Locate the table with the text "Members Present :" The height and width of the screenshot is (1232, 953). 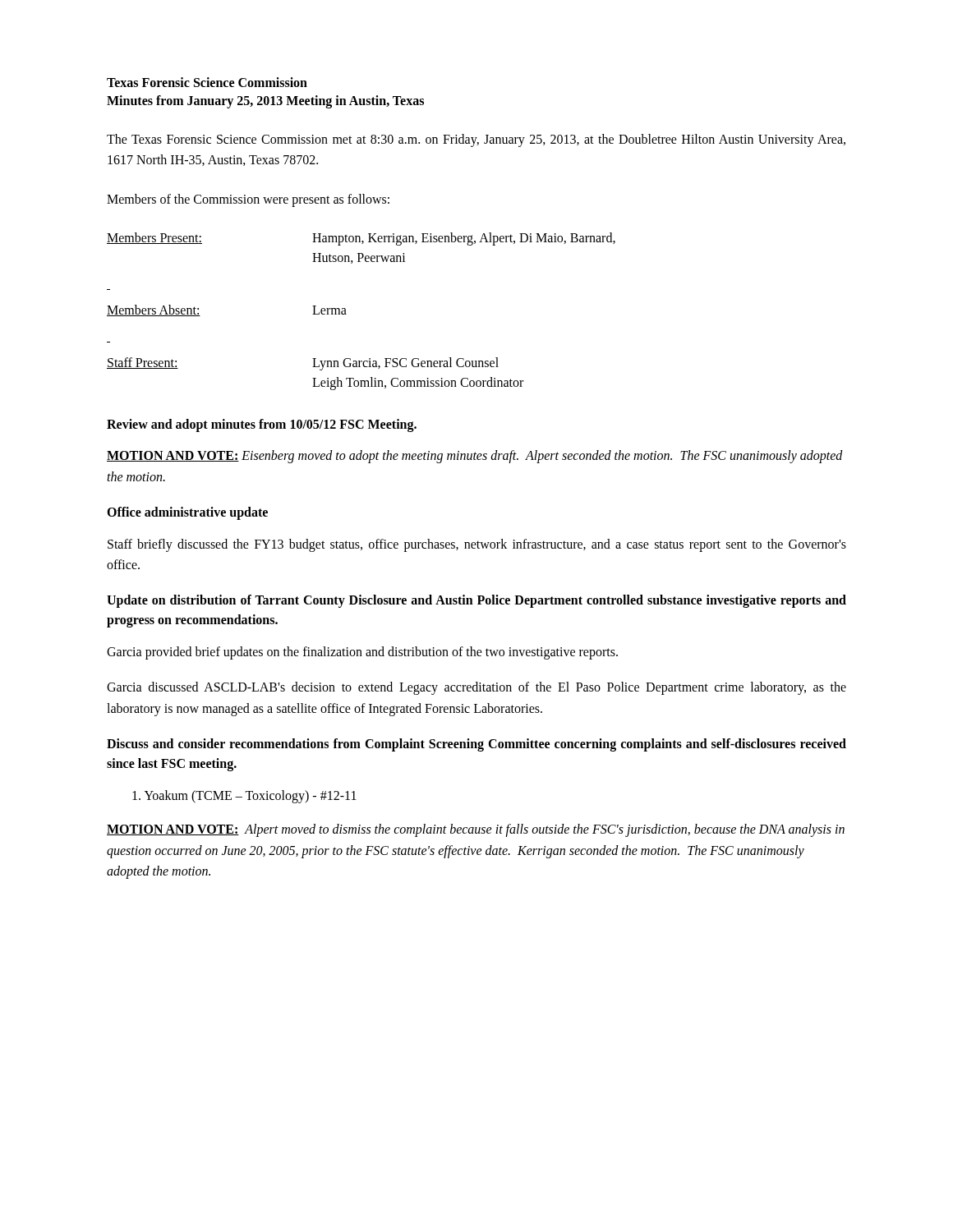pos(476,310)
